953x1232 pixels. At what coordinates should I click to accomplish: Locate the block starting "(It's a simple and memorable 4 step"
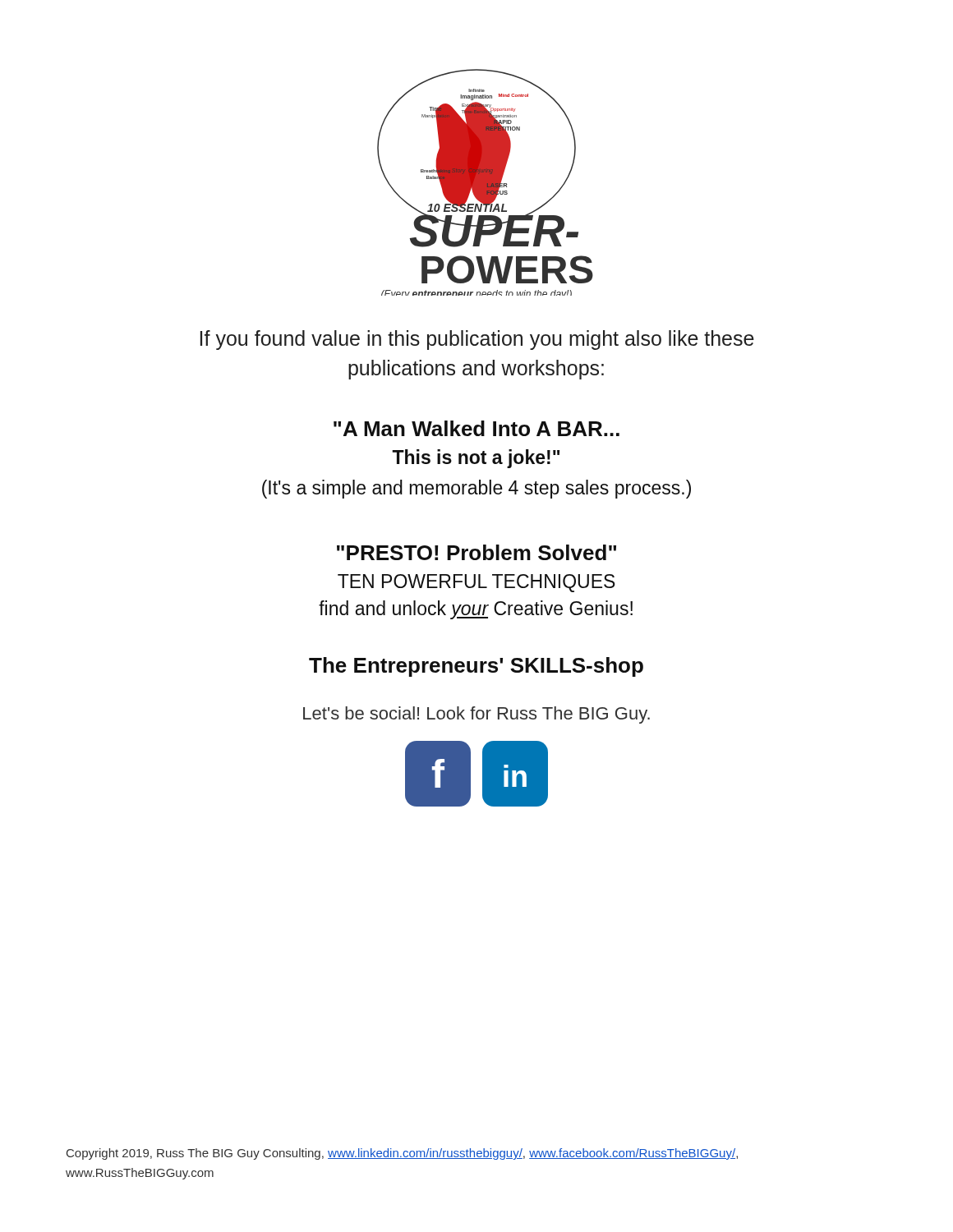[x=476, y=487]
